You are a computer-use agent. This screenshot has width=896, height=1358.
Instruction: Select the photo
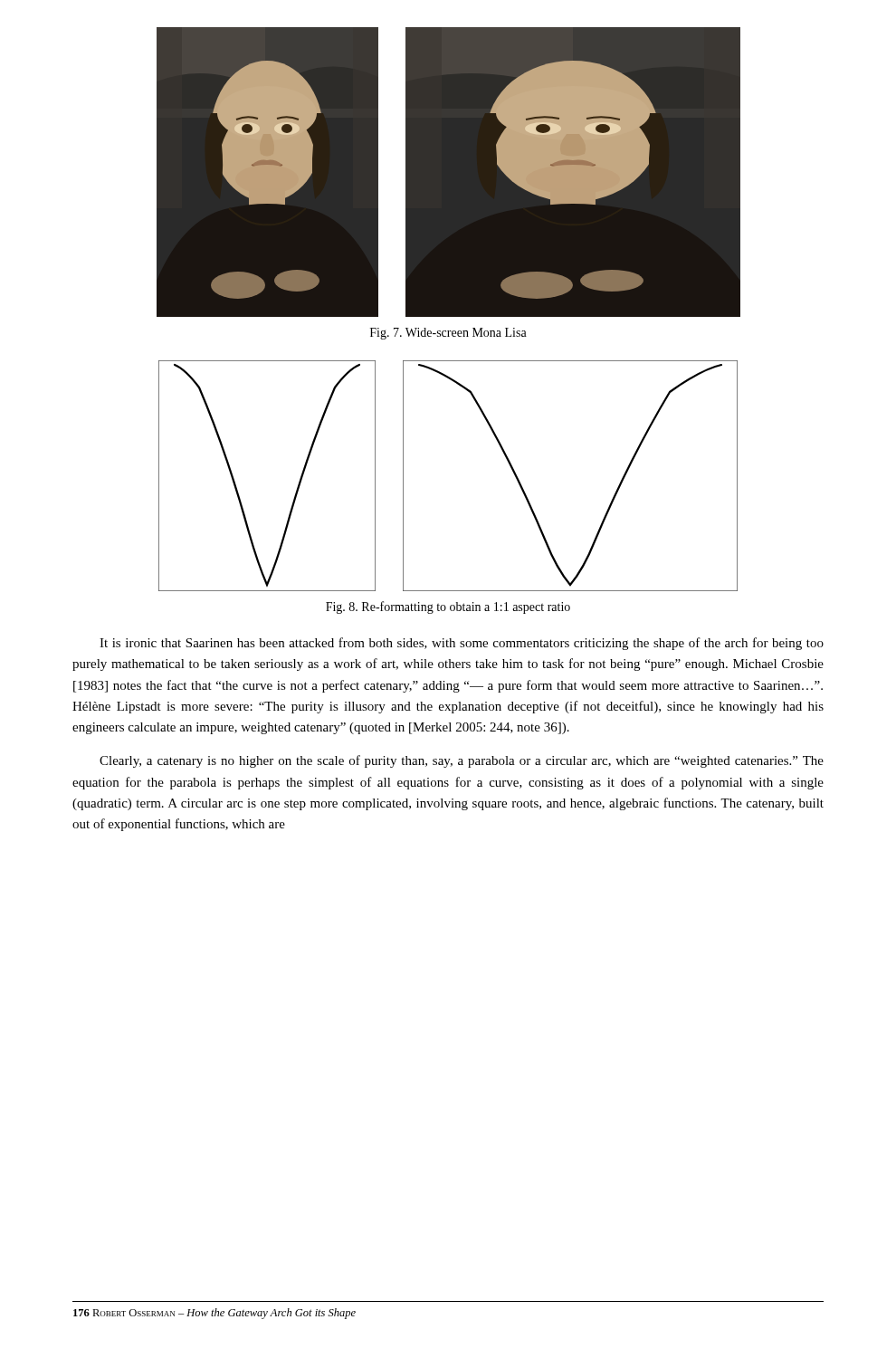pos(448,172)
